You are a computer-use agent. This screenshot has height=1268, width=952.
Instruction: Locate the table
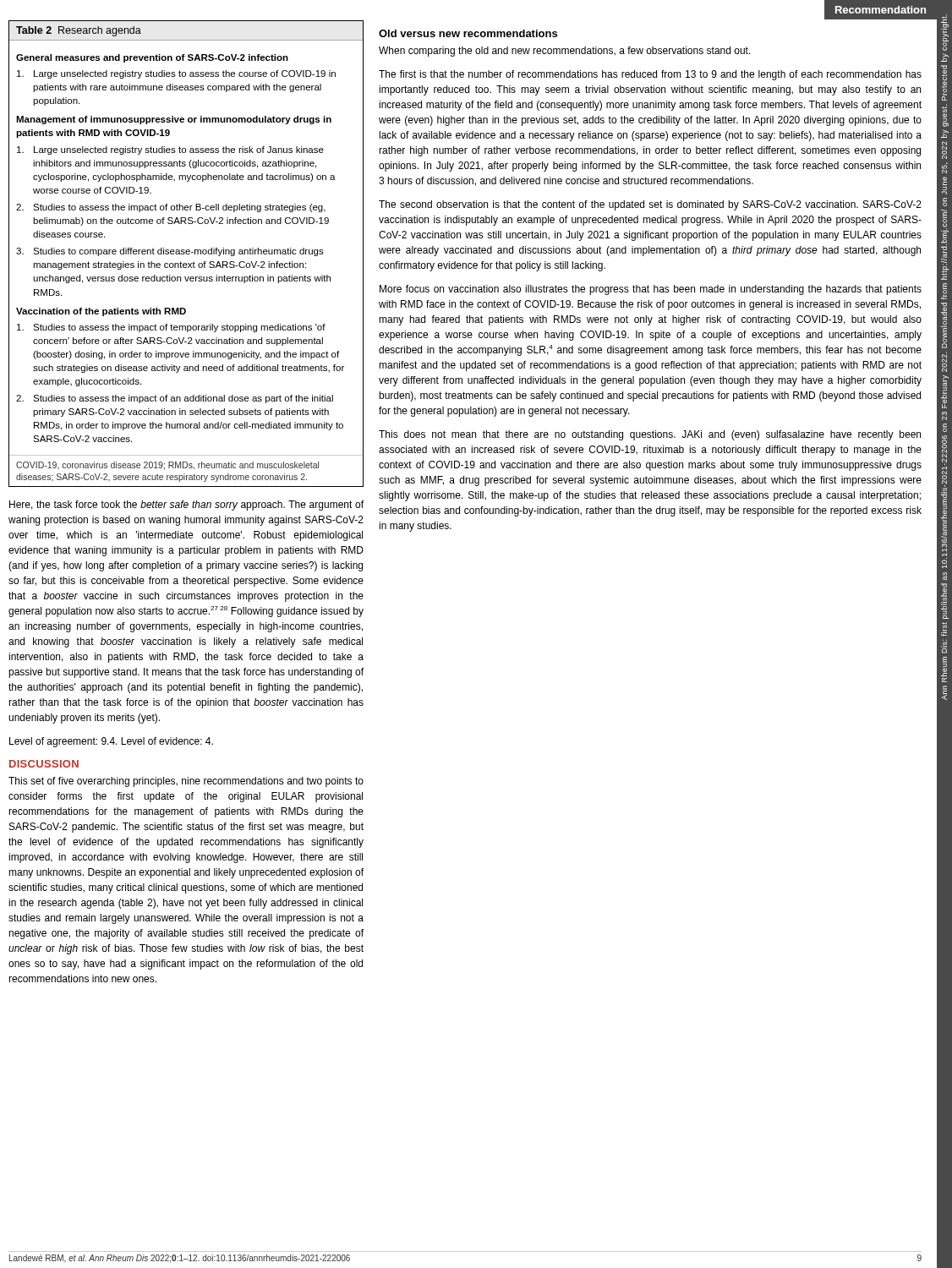(x=186, y=254)
